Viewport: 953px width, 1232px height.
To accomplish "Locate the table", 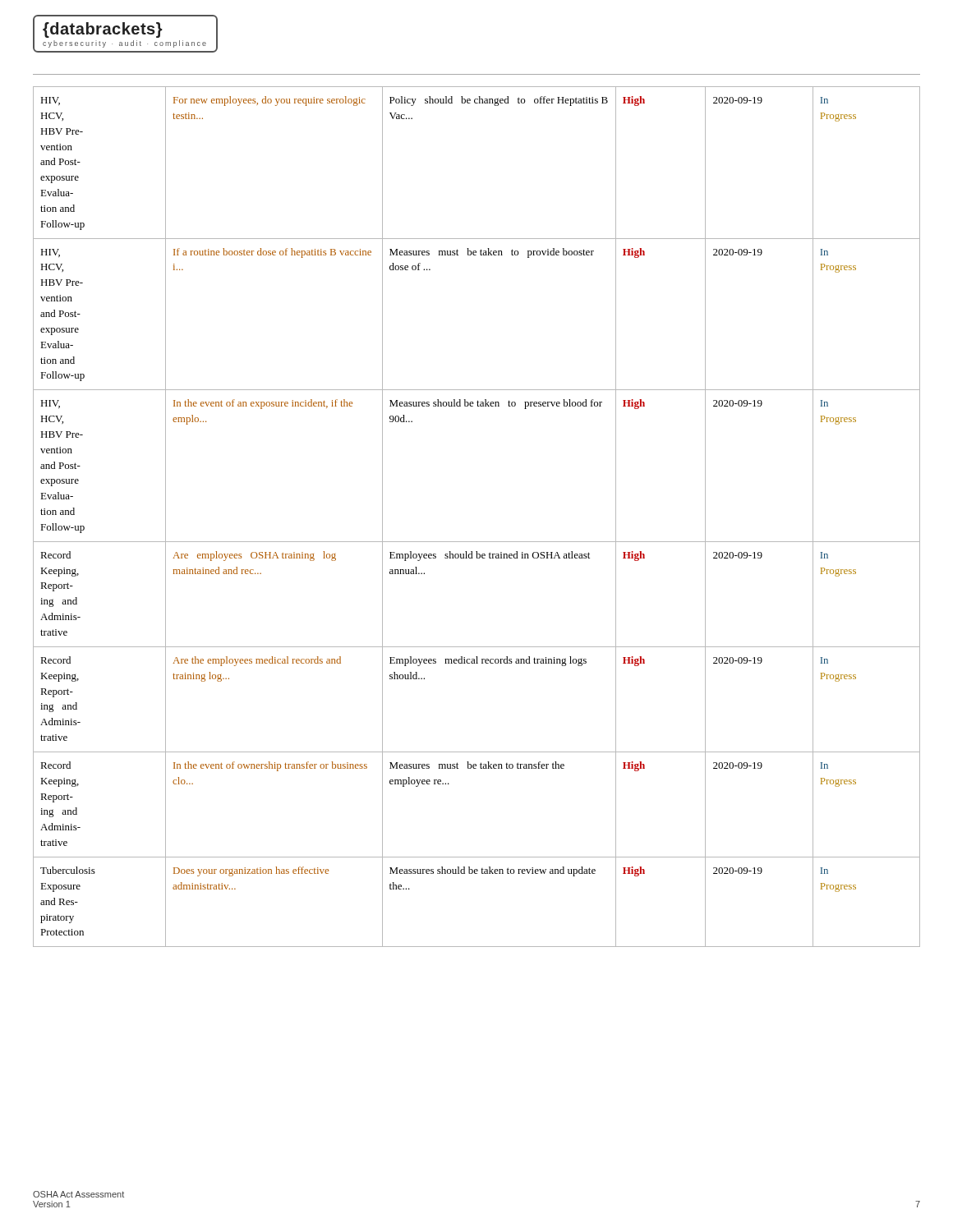I will tap(476, 517).
